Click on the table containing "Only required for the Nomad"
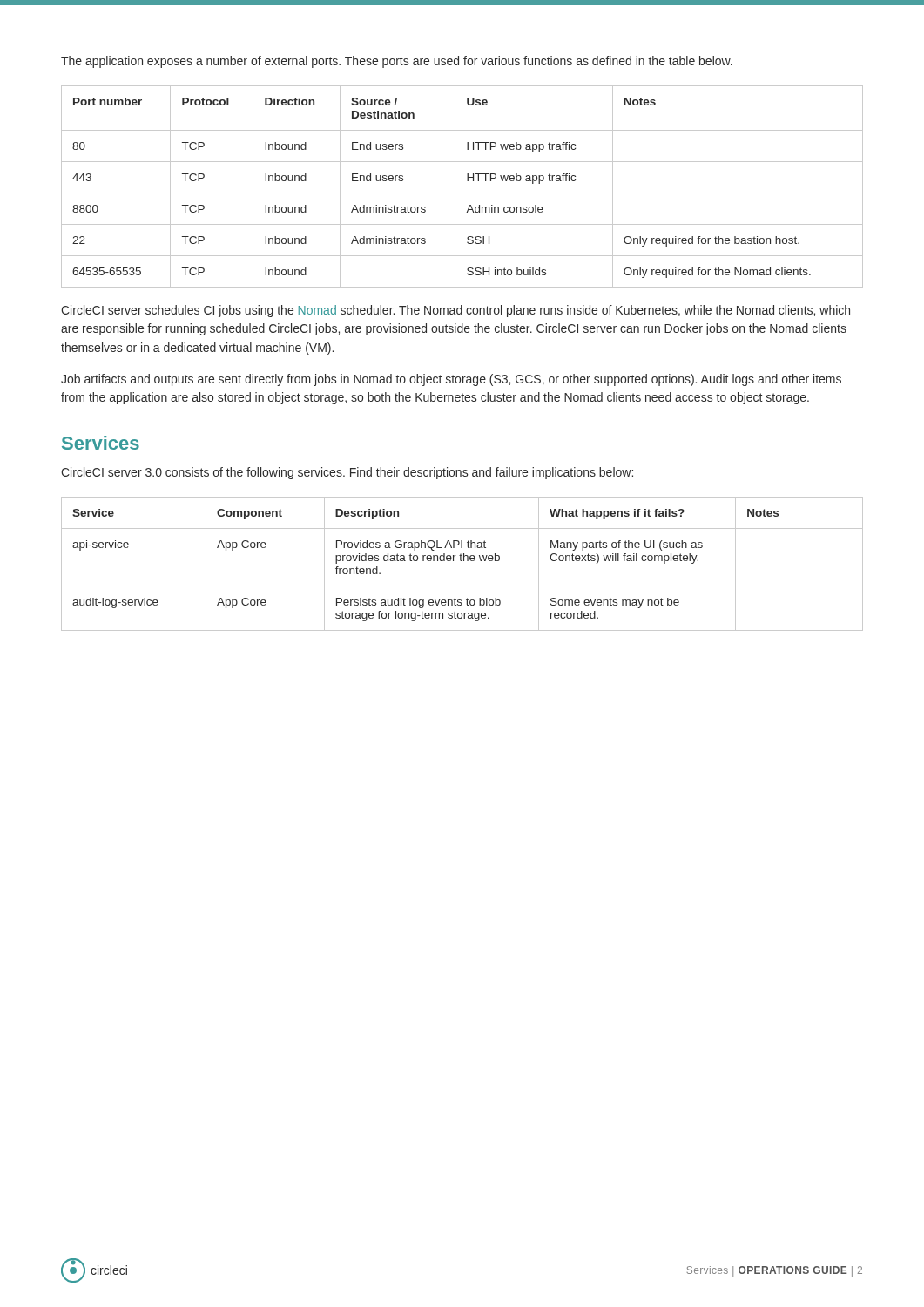Image resolution: width=924 pixels, height=1307 pixels. [462, 186]
